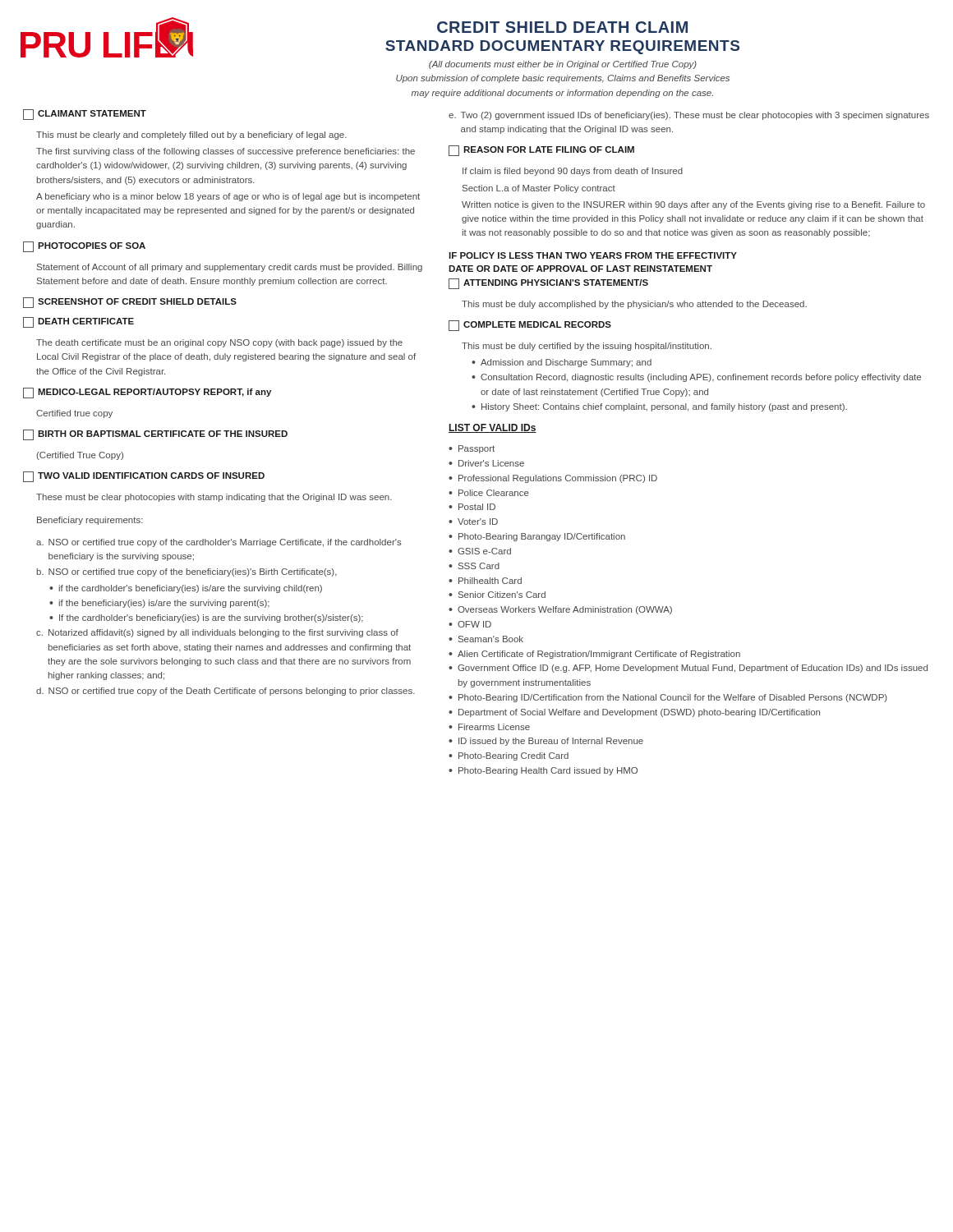Locate the text that says "Certified true copy"
953x1232 pixels.
(74, 414)
